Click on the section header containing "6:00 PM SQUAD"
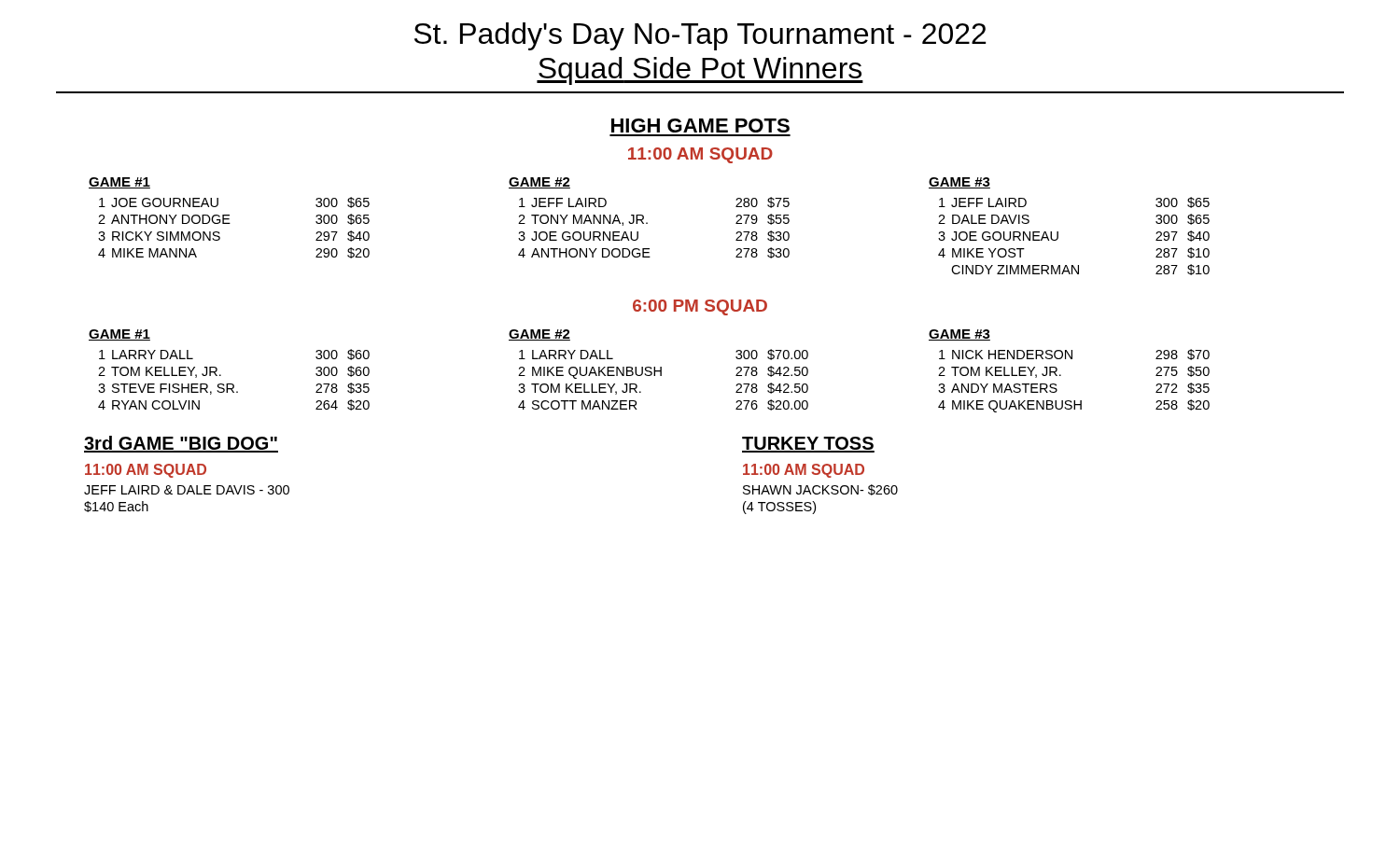1400x850 pixels. click(700, 306)
